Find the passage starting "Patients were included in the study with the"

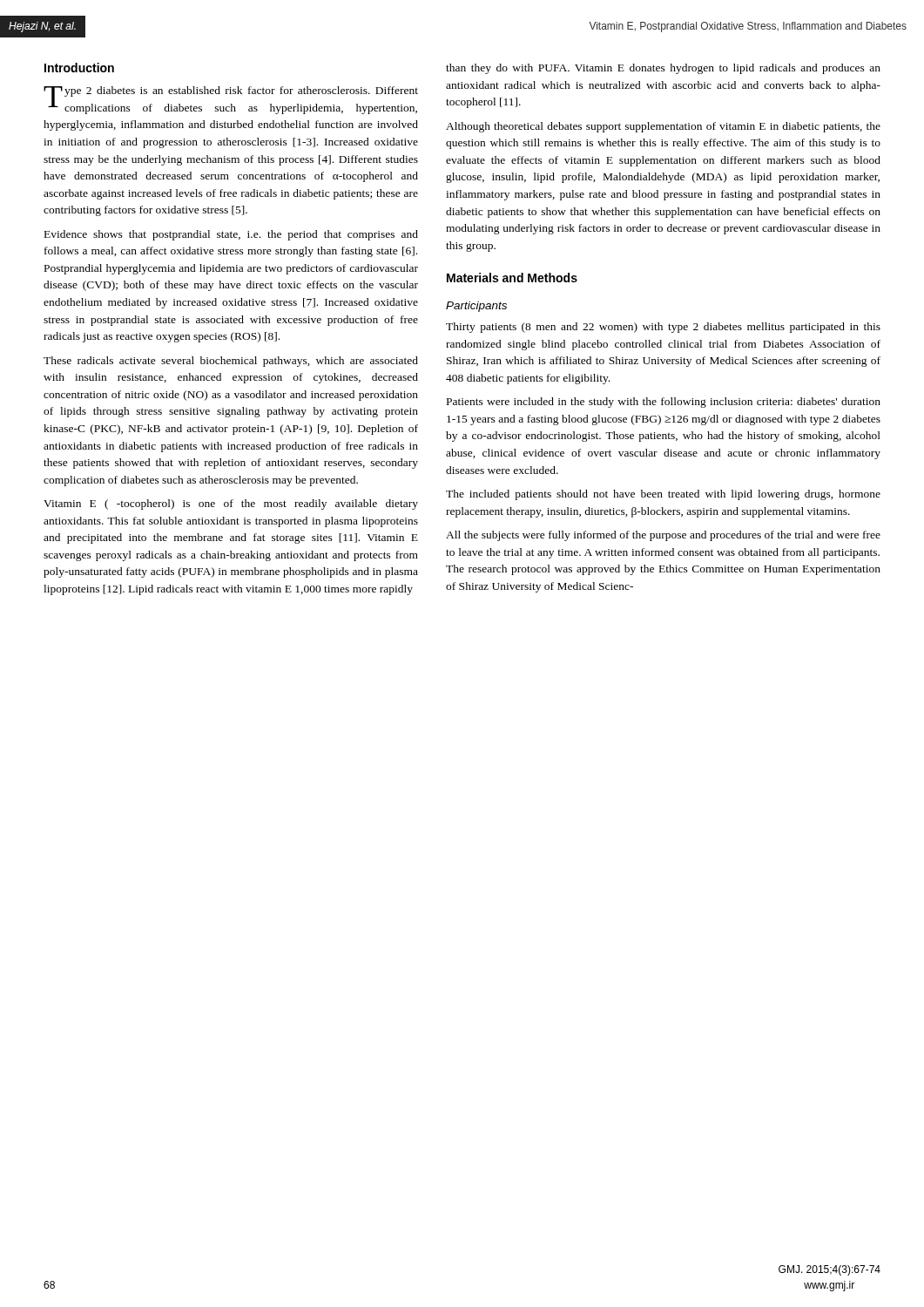click(663, 436)
